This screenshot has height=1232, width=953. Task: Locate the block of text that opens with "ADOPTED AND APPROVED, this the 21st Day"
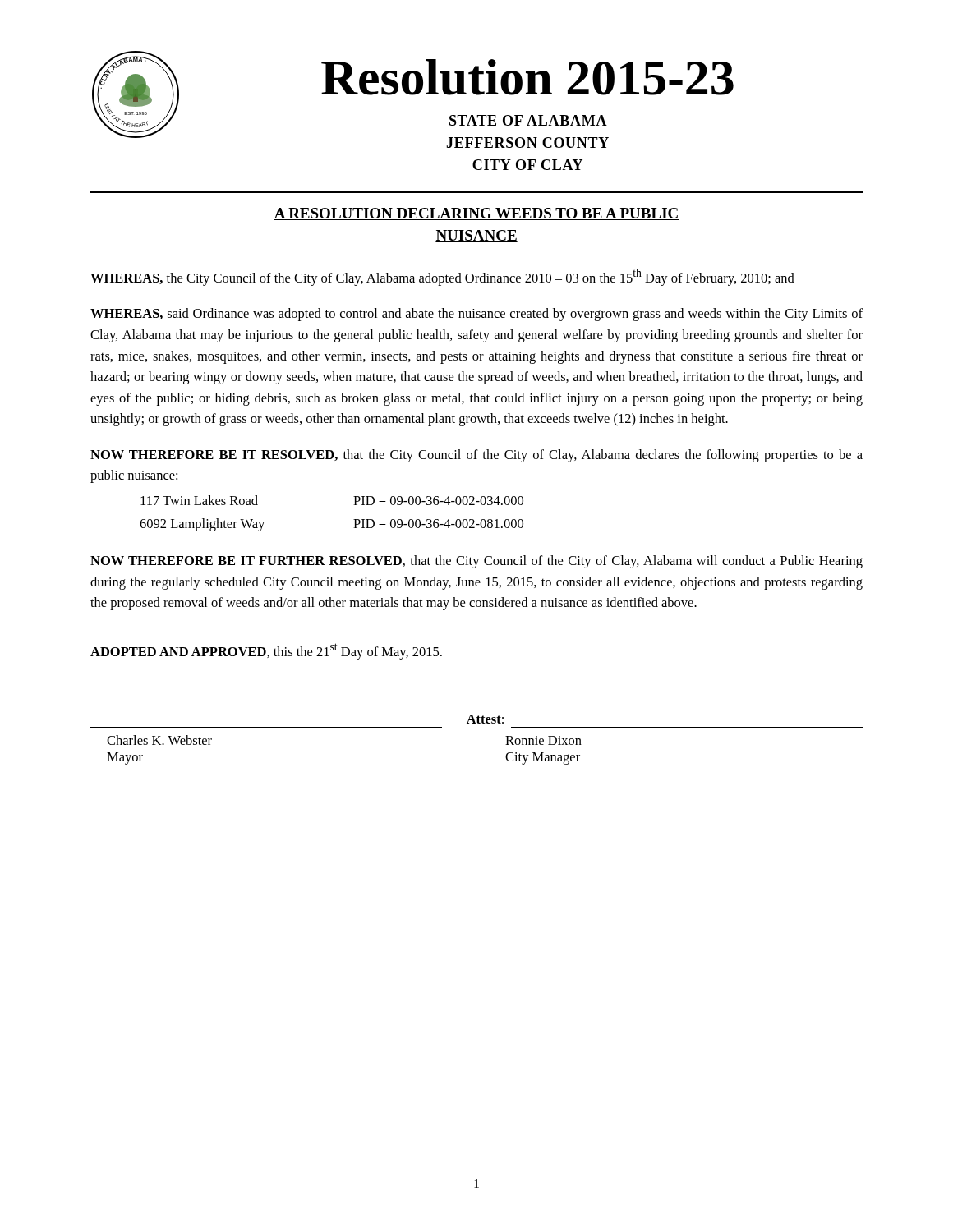pyautogui.click(x=267, y=650)
